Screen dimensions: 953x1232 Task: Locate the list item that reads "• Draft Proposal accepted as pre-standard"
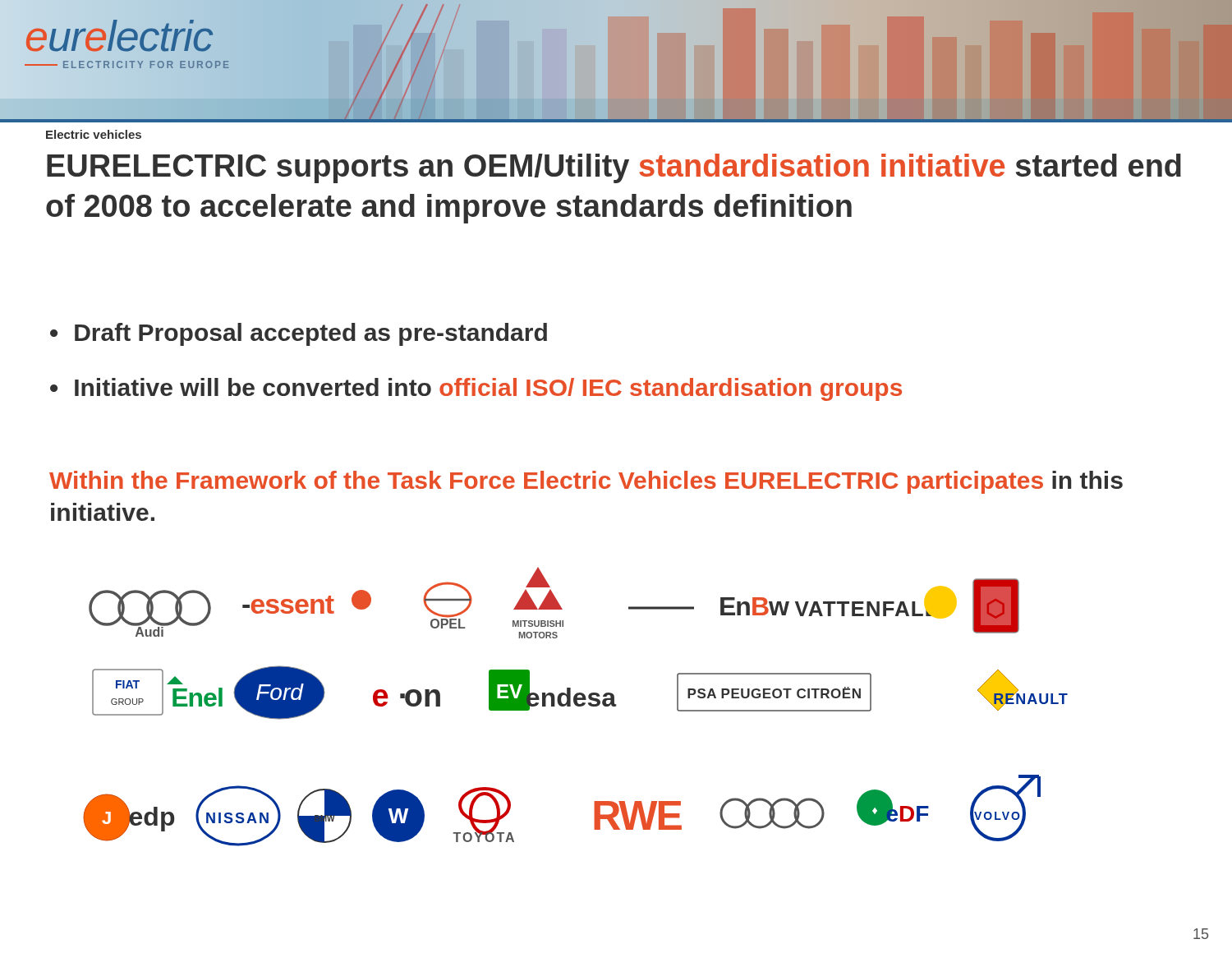point(299,333)
